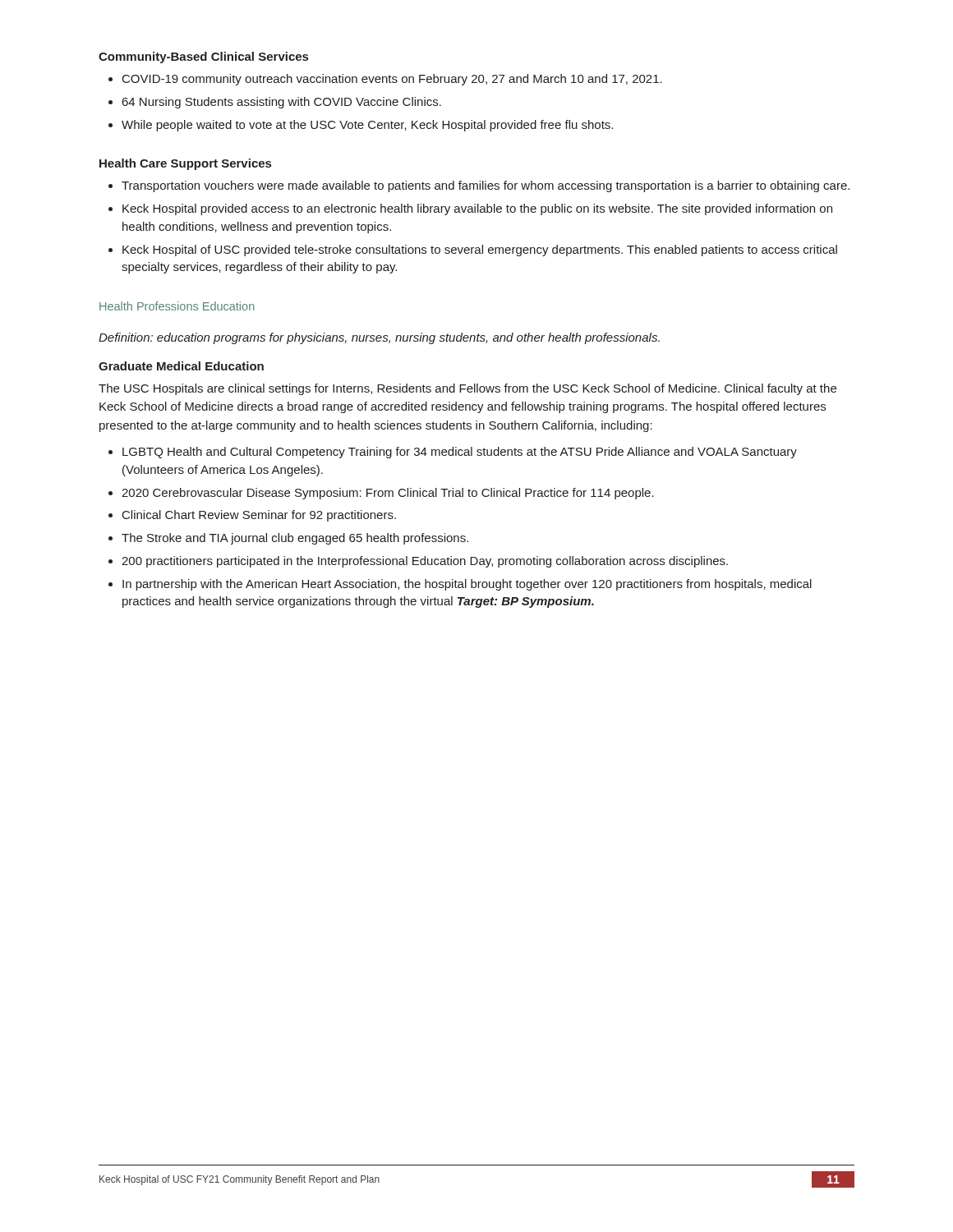Navigate to the passage starting "64 Nursing Students assisting with COVID Vaccine"
Viewport: 953px width, 1232px height.
(x=282, y=101)
